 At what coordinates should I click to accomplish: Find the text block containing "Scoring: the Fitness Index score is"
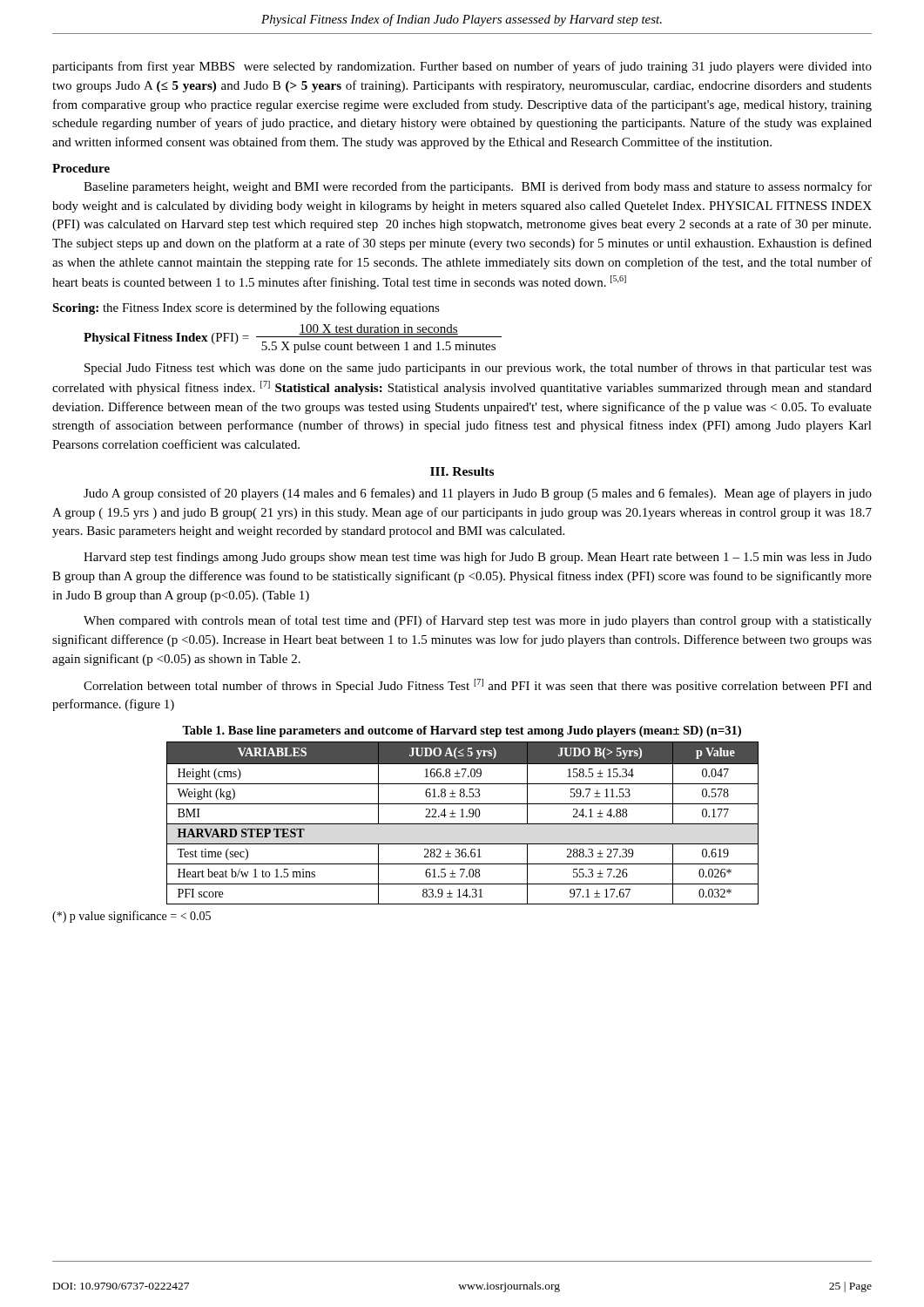(x=246, y=308)
